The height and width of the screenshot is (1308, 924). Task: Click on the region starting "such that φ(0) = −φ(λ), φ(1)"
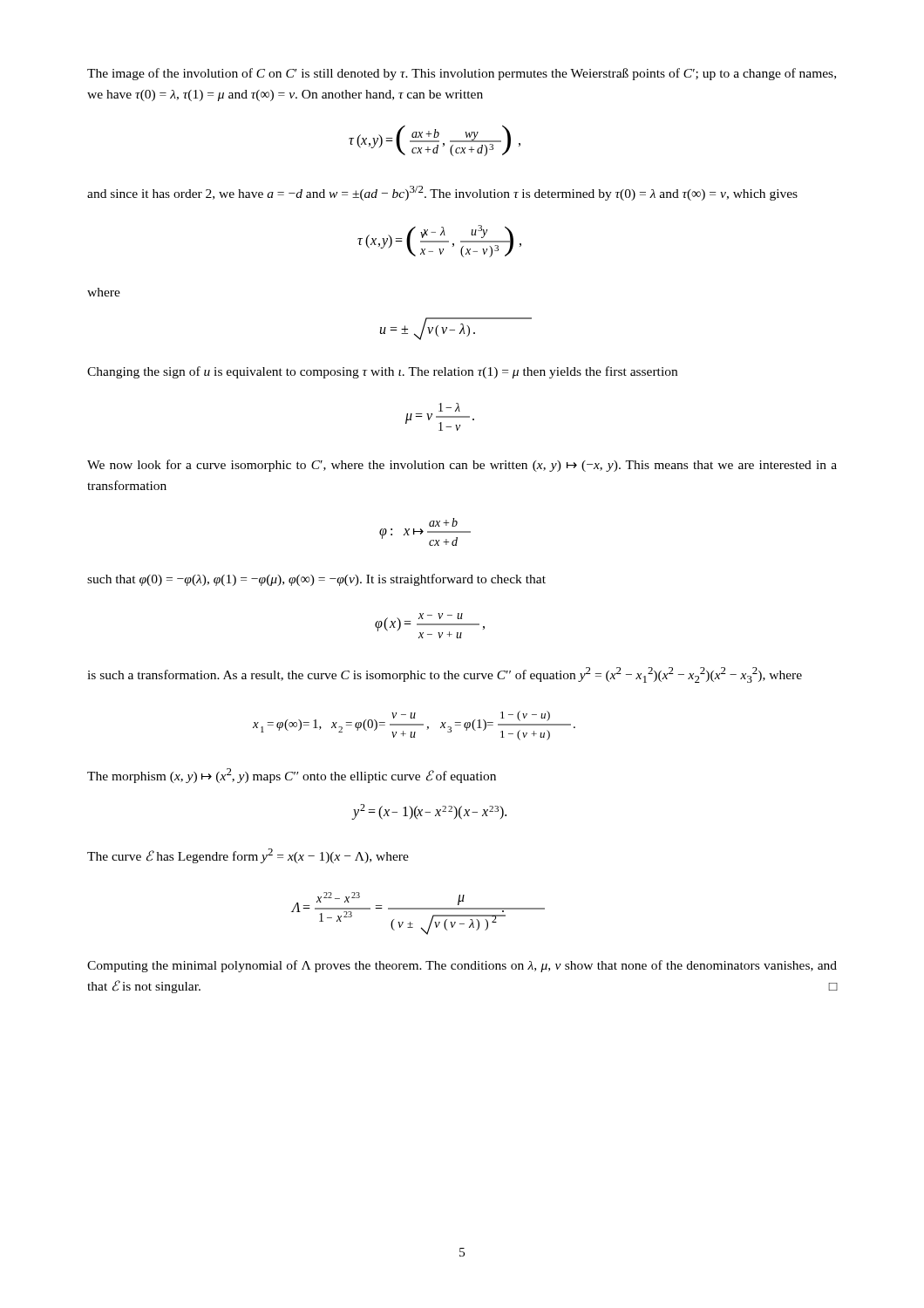click(316, 579)
